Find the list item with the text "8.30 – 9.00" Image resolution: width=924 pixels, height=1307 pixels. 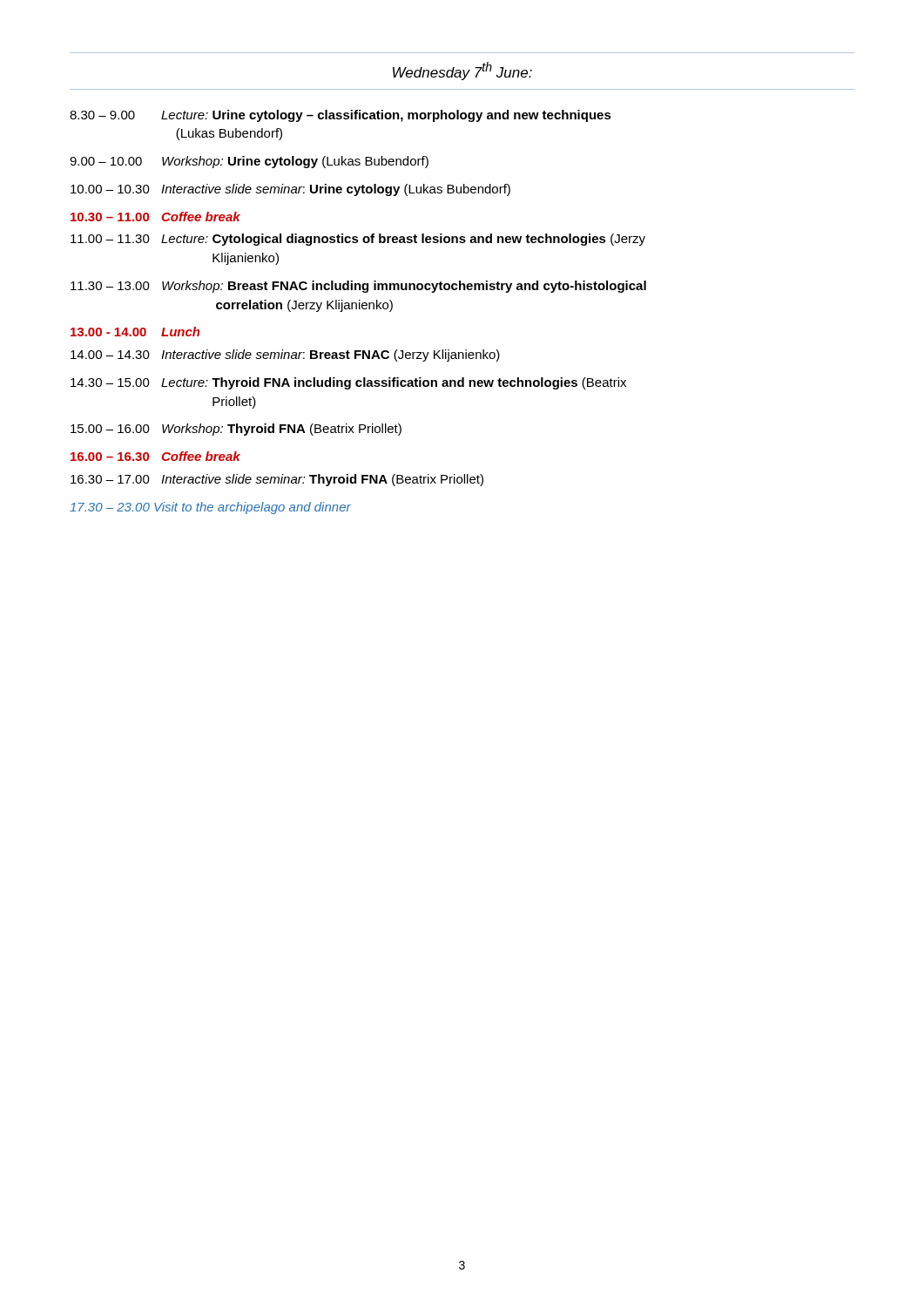tap(462, 124)
